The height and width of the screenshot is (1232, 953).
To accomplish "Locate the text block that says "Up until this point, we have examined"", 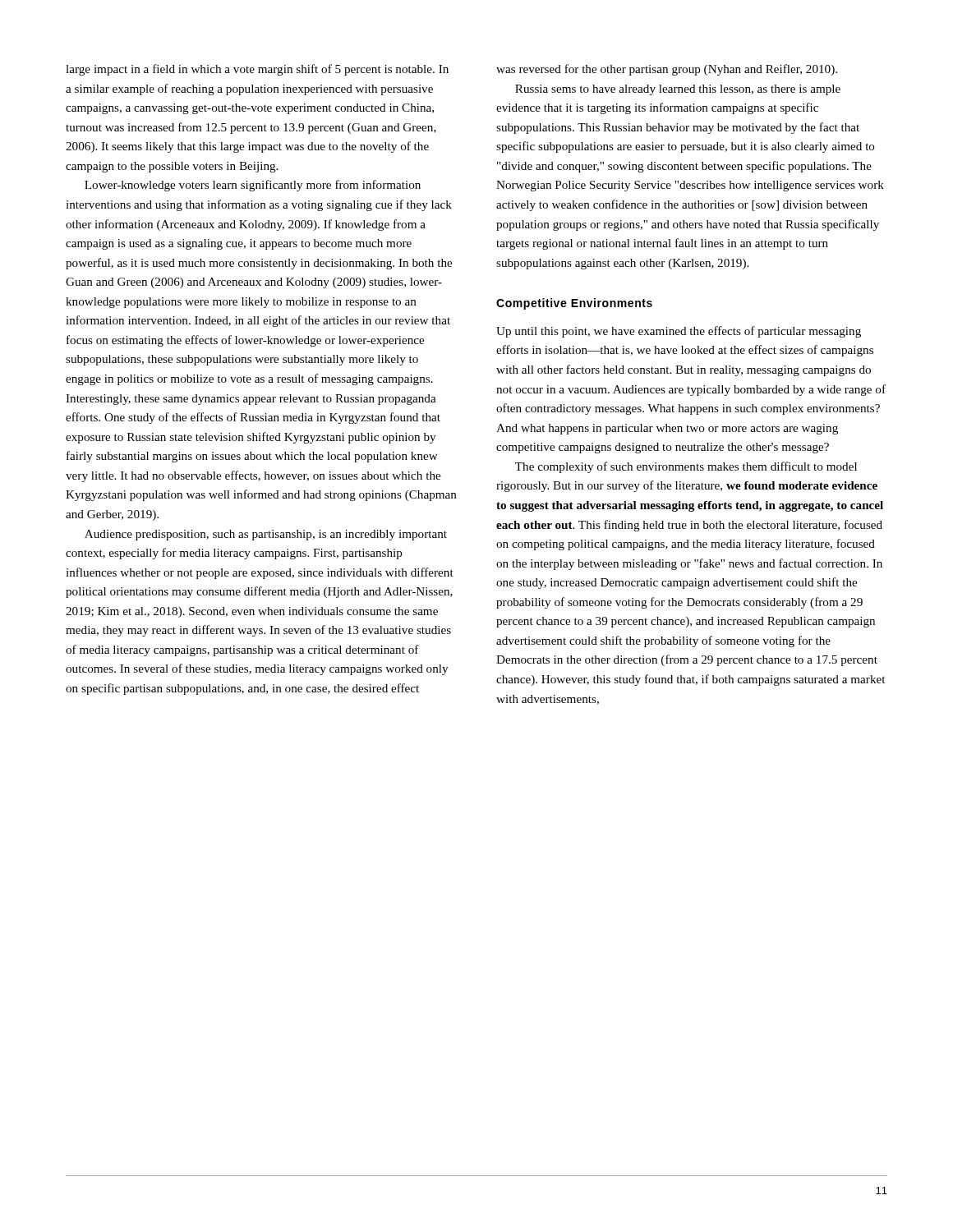I will (692, 389).
